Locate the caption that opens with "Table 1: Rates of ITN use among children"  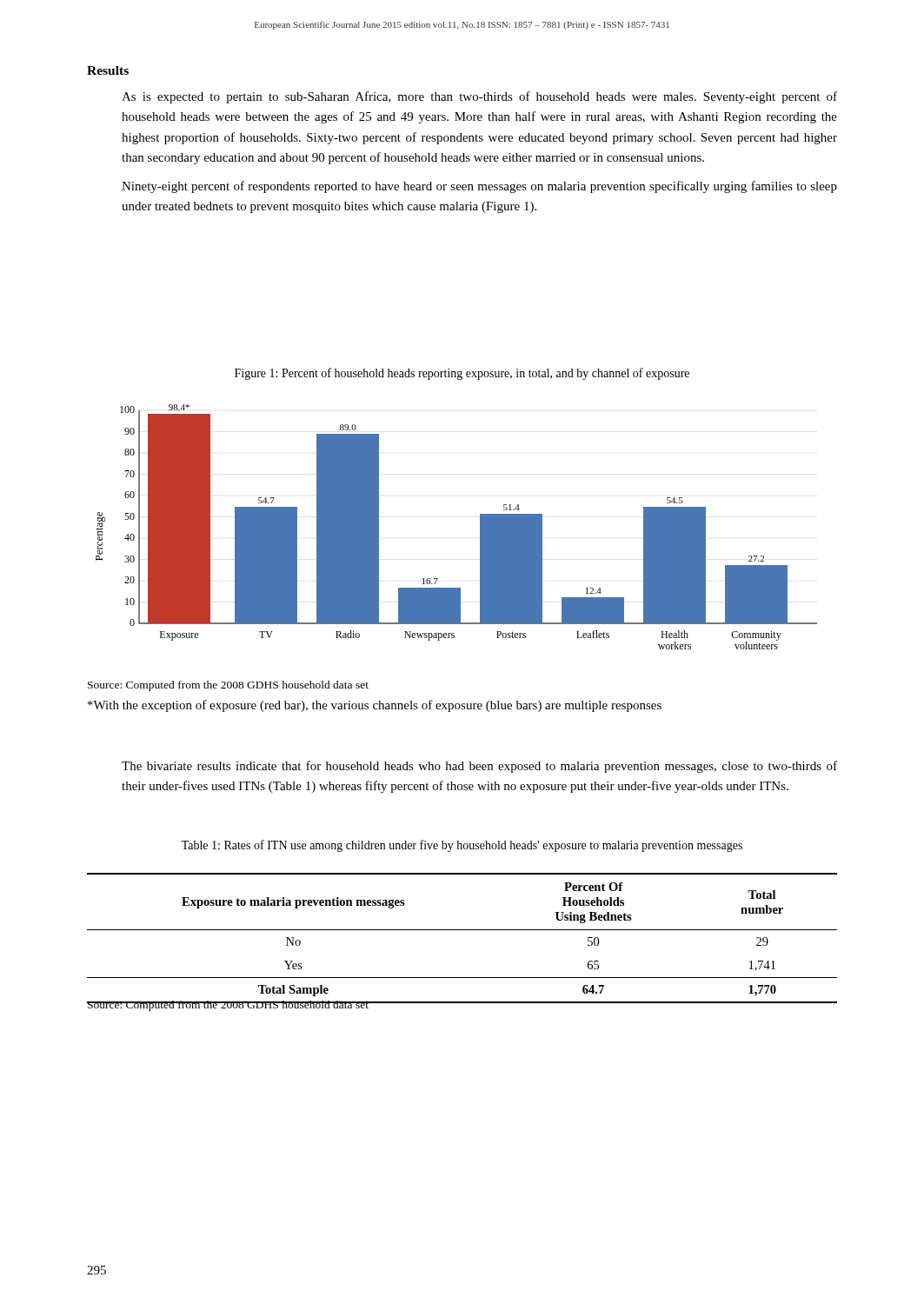pos(462,845)
